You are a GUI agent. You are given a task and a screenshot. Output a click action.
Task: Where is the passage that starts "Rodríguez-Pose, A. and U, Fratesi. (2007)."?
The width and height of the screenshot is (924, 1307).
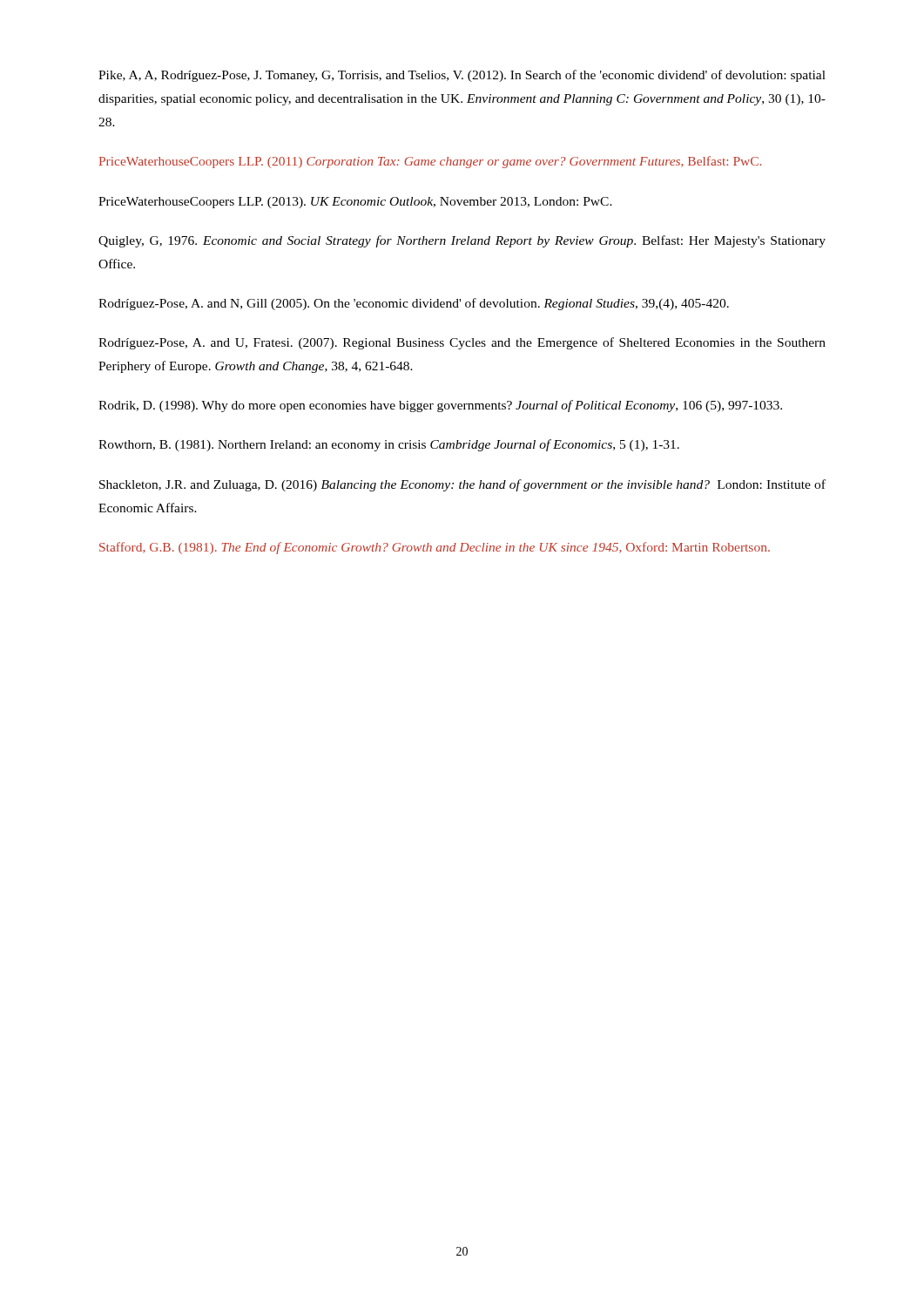coord(462,354)
